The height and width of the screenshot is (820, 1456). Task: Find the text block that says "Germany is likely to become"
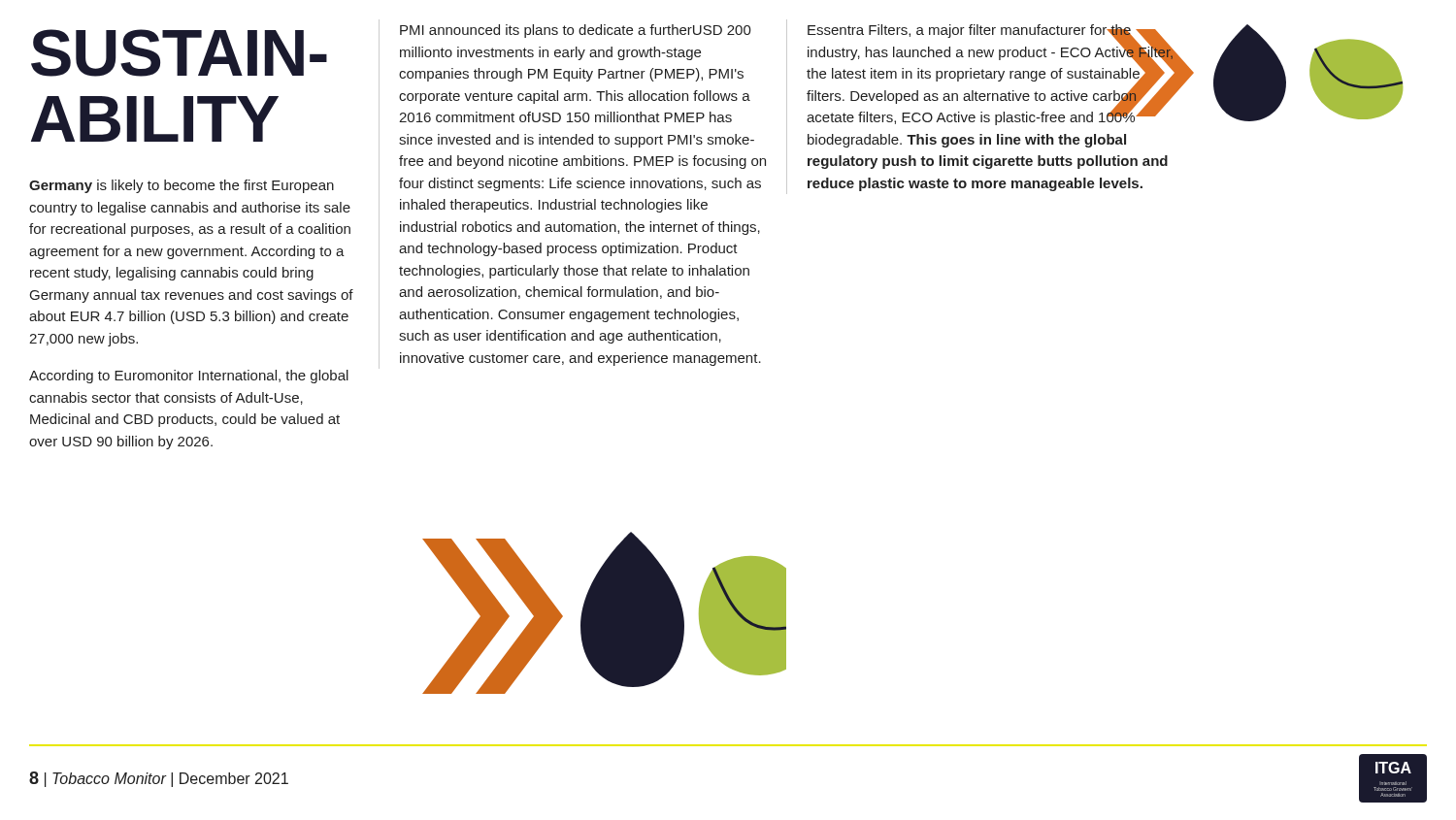click(194, 262)
